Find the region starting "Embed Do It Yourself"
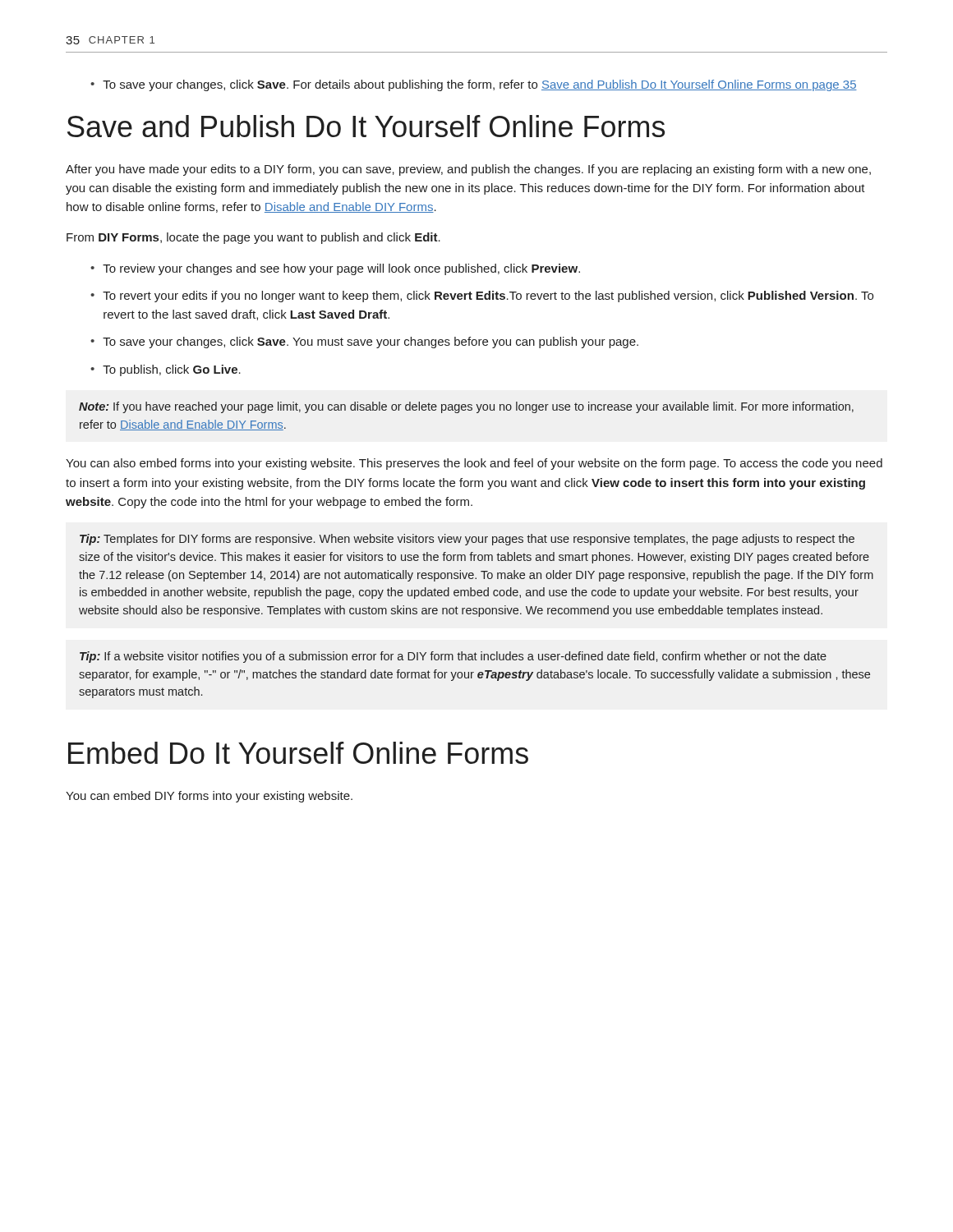953x1232 pixels. [x=298, y=754]
